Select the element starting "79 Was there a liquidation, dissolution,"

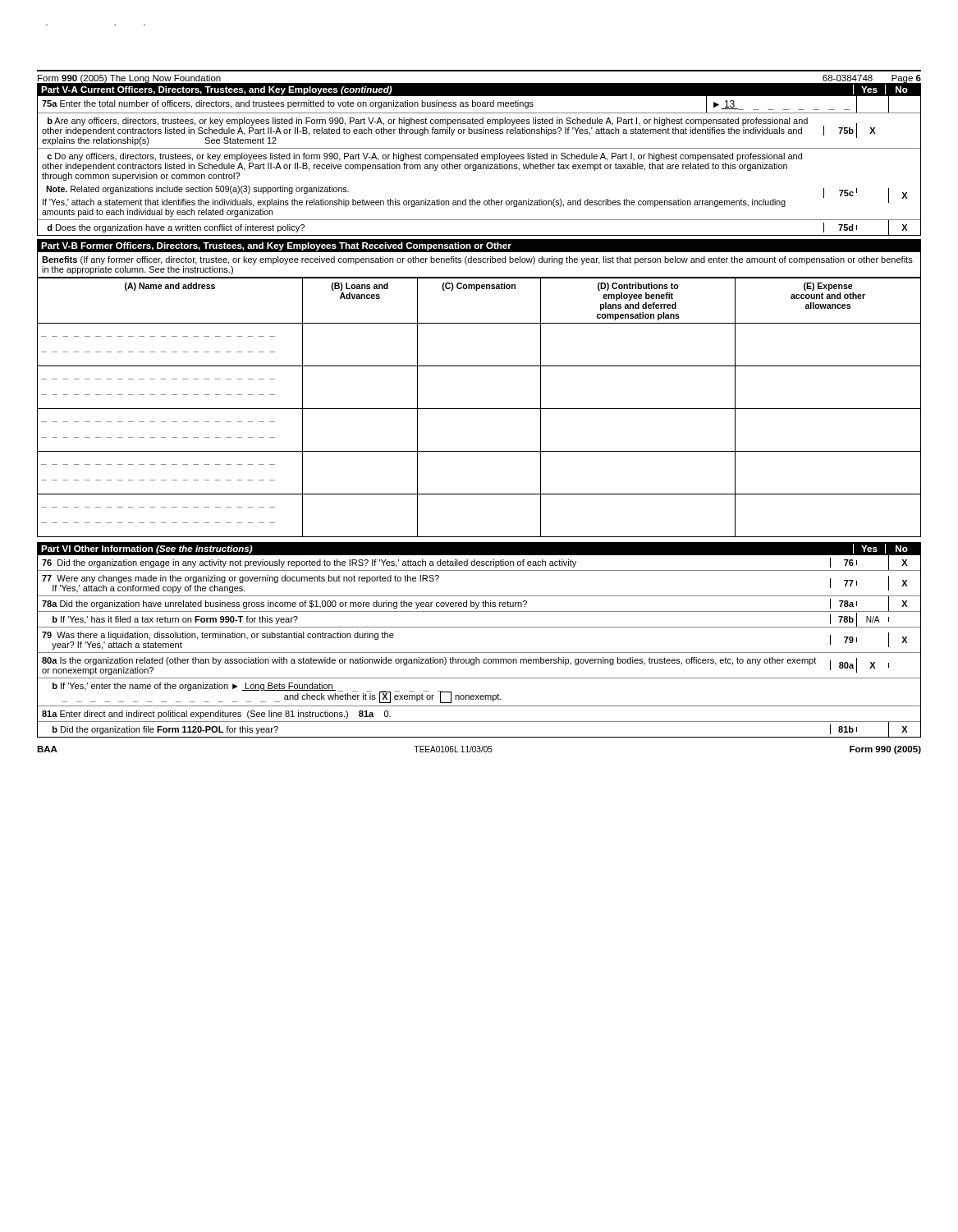479,640
